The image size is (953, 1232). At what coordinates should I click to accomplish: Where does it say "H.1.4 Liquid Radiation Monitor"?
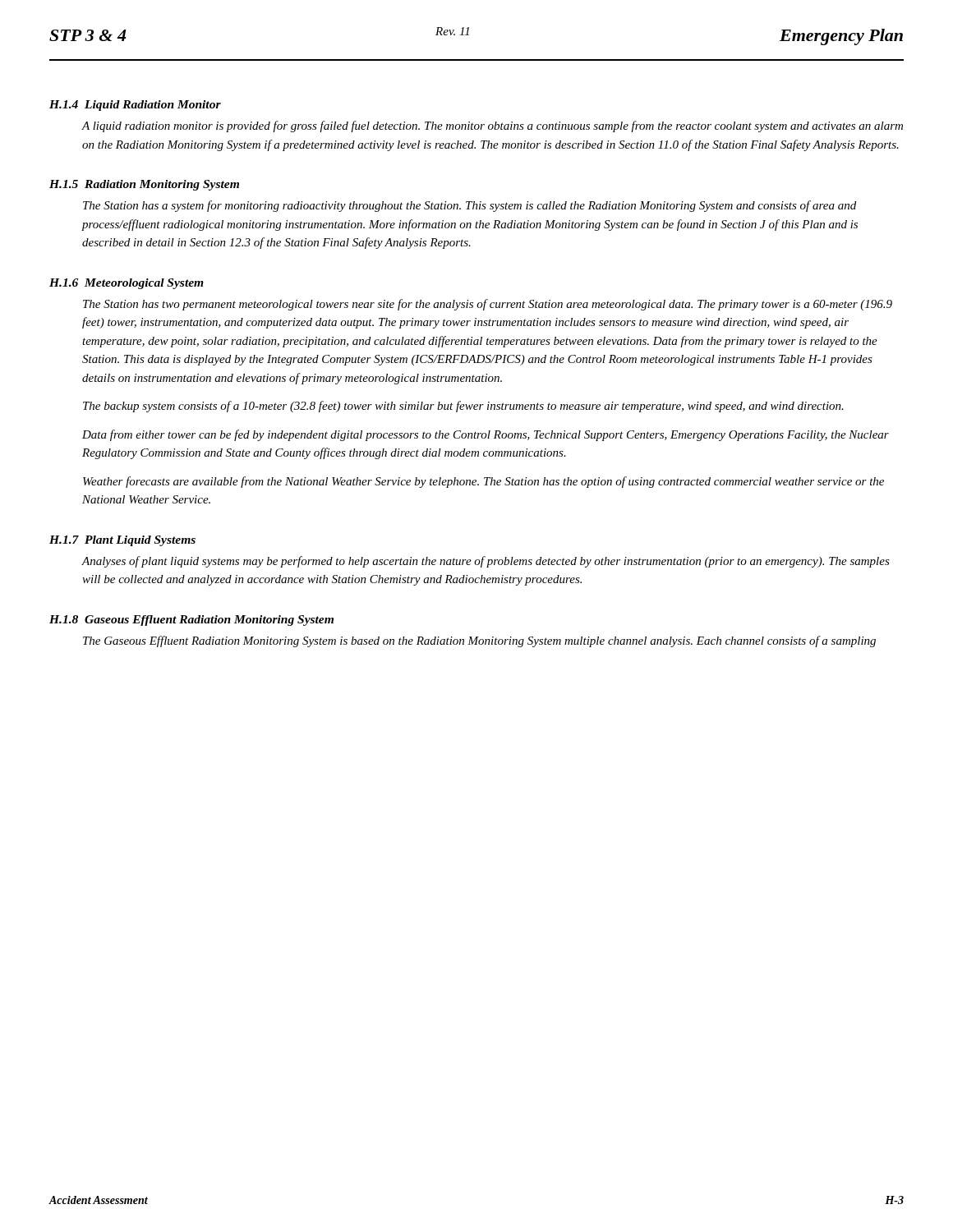pyautogui.click(x=135, y=104)
